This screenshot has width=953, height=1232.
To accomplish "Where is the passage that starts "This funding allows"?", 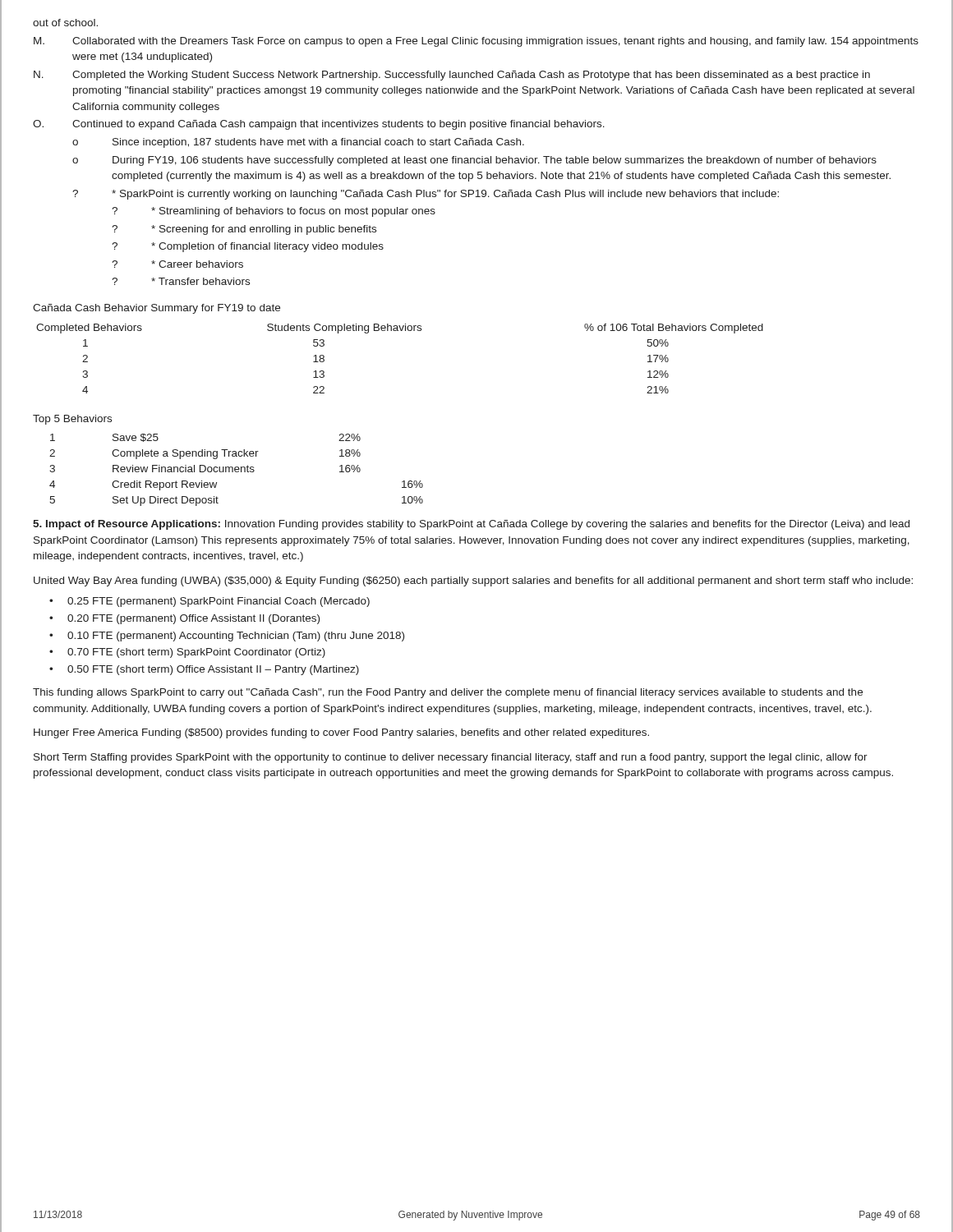I will 453,700.
